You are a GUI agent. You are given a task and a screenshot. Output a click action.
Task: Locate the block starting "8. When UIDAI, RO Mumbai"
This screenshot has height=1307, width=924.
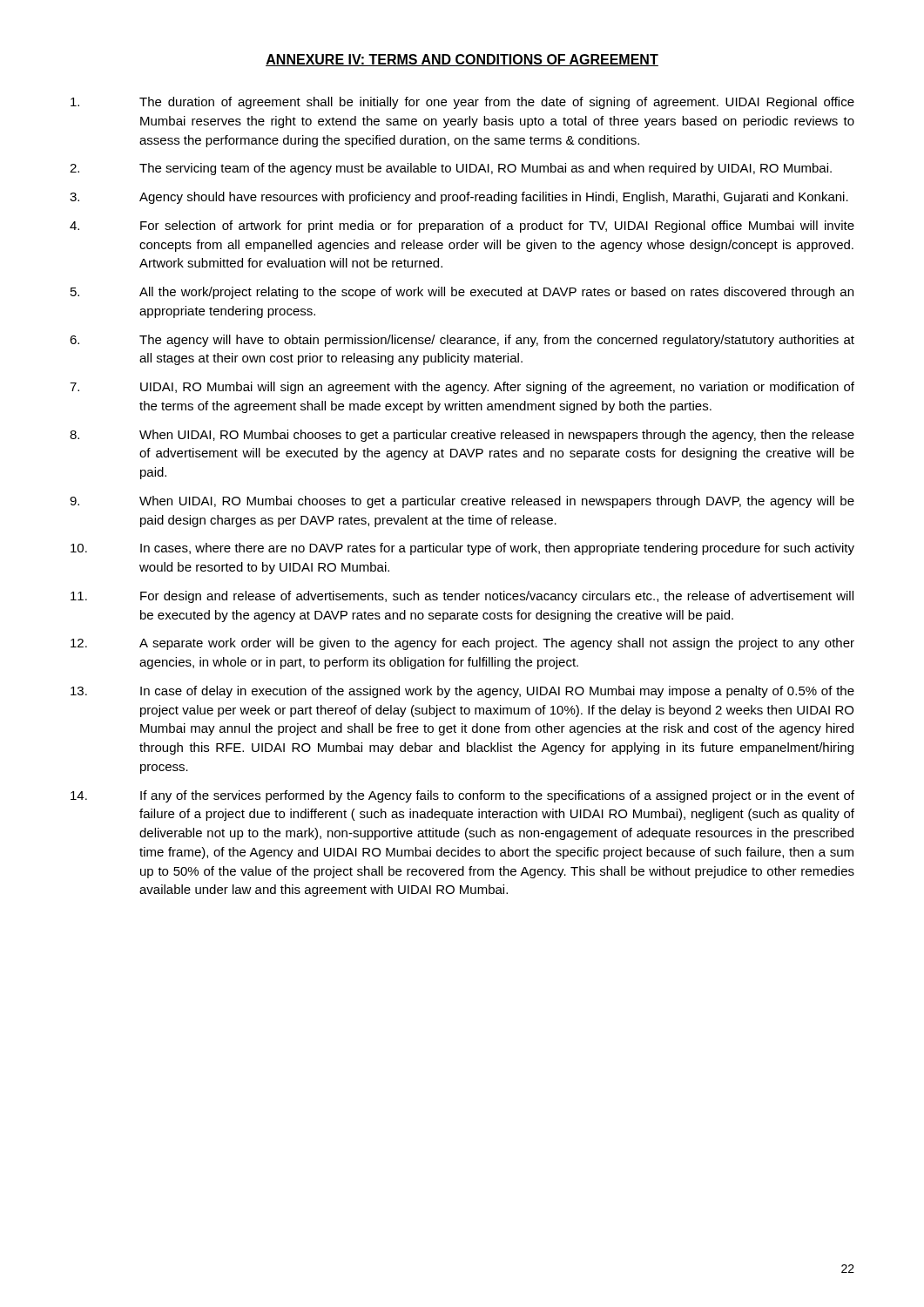coord(462,453)
